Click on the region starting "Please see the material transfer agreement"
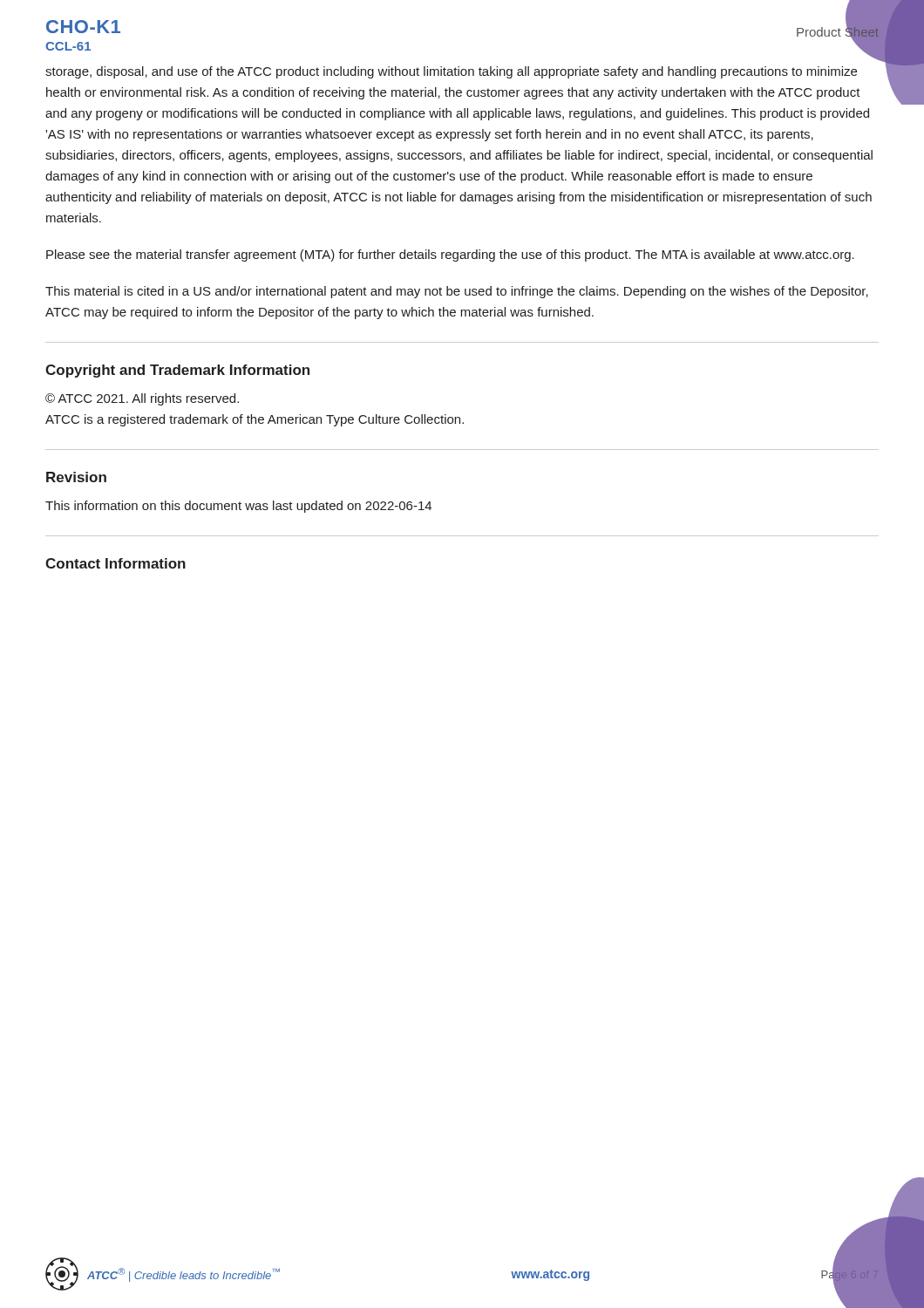 (450, 254)
